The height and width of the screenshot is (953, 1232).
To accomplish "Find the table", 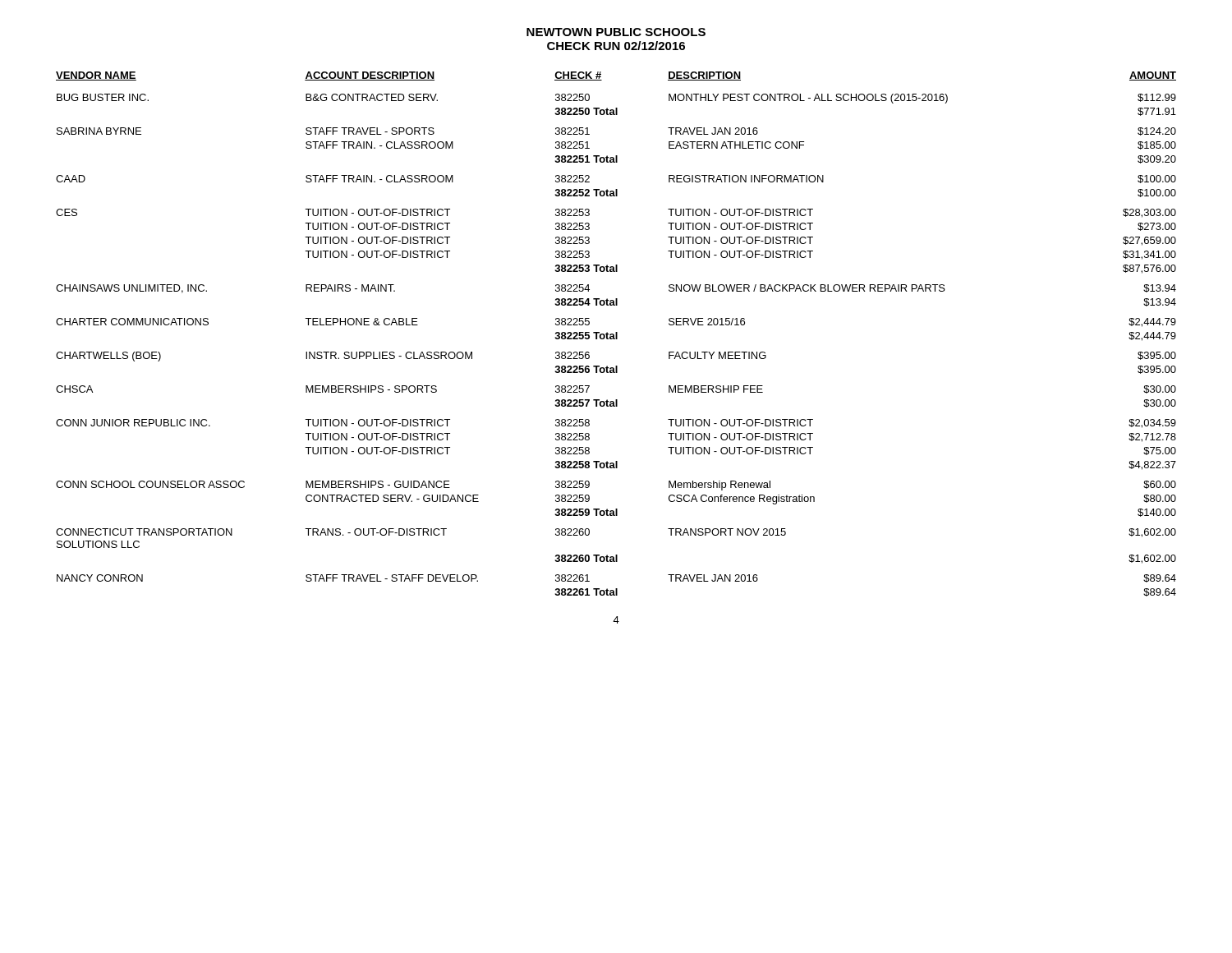I will [616, 333].
